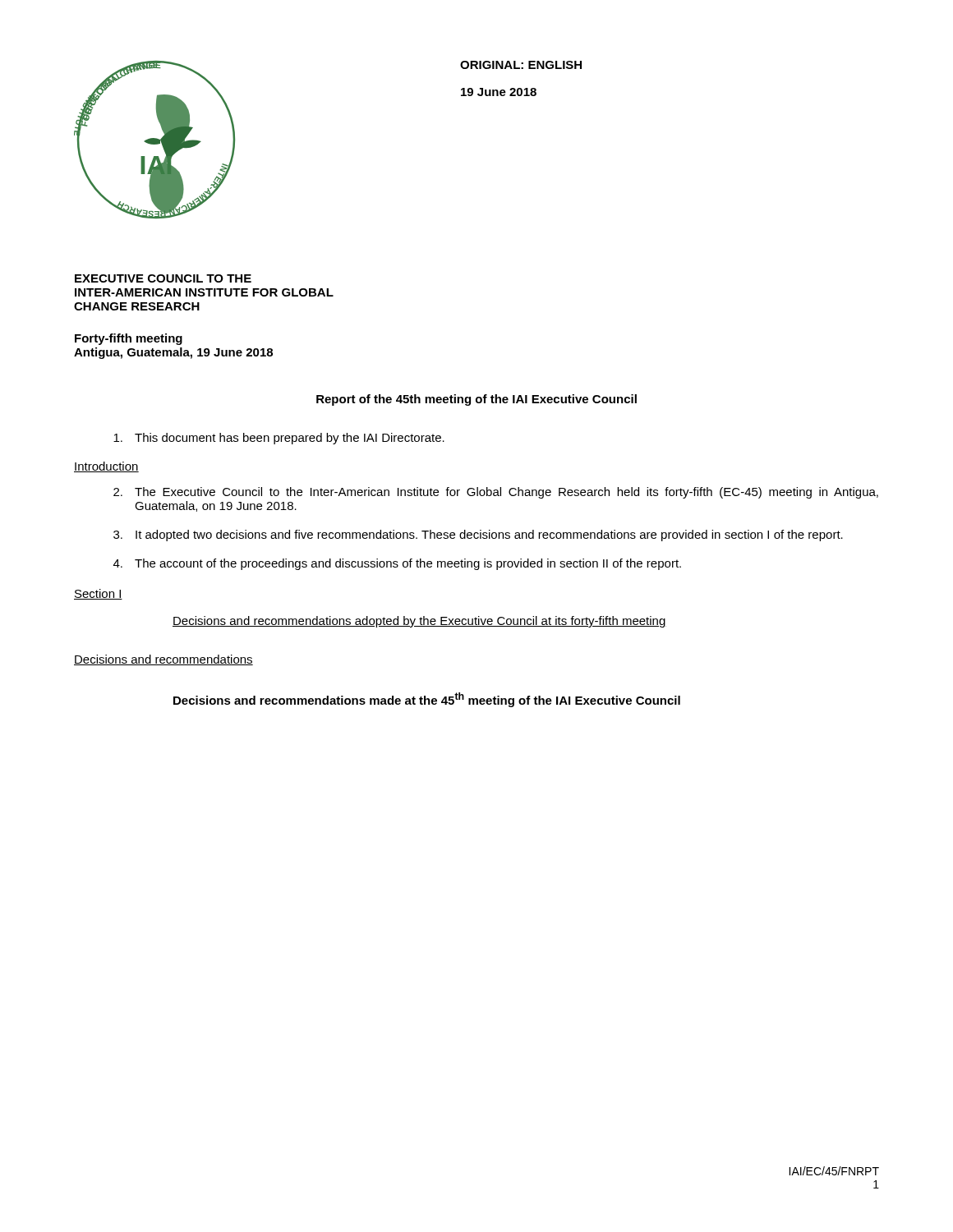Screen dimensions: 1232x953
Task: Point to the text starting "Report of the"
Action: coord(476,399)
